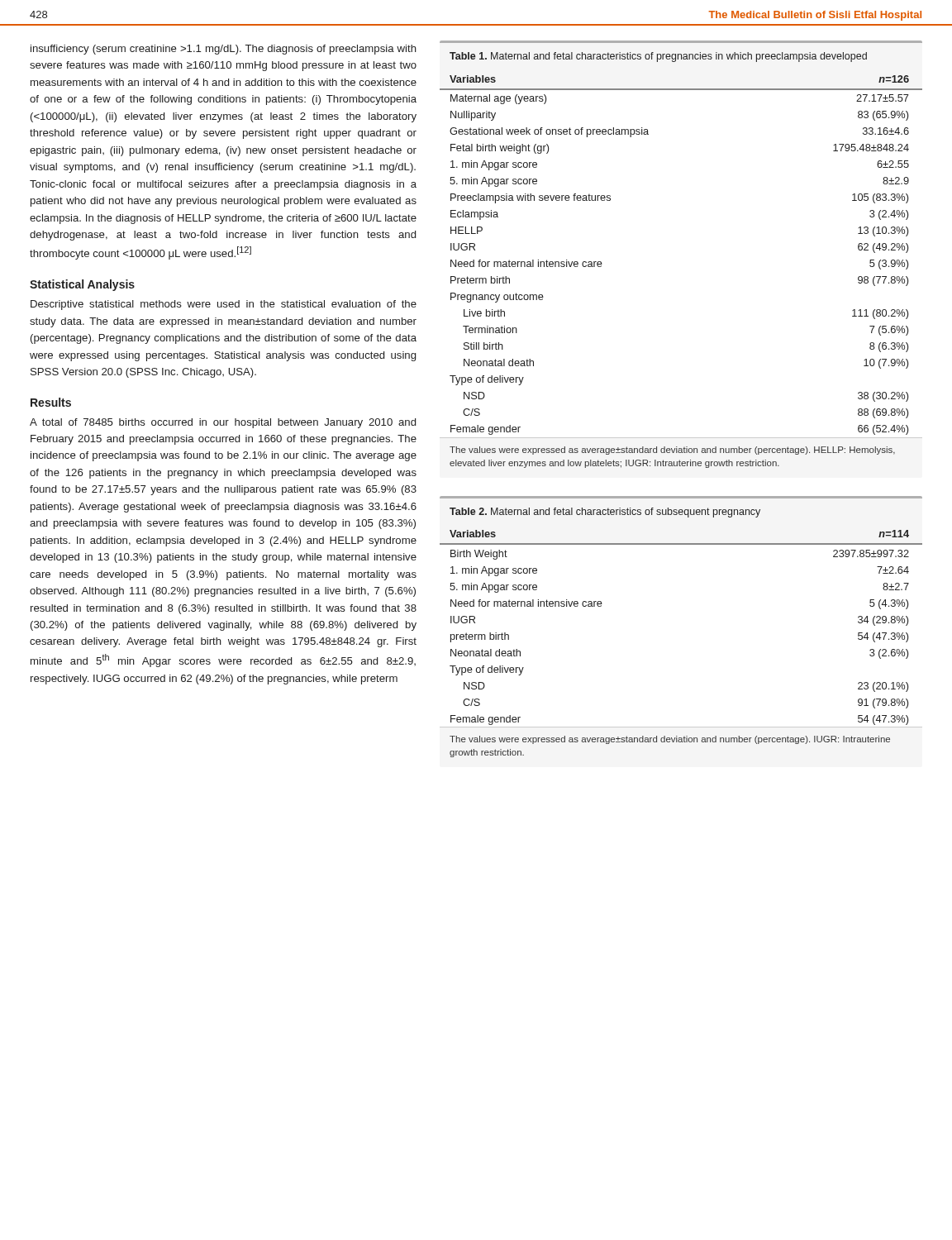The image size is (952, 1240).
Task: Find the text block containing "Descriptive statistical methods were"
Action: 223,338
